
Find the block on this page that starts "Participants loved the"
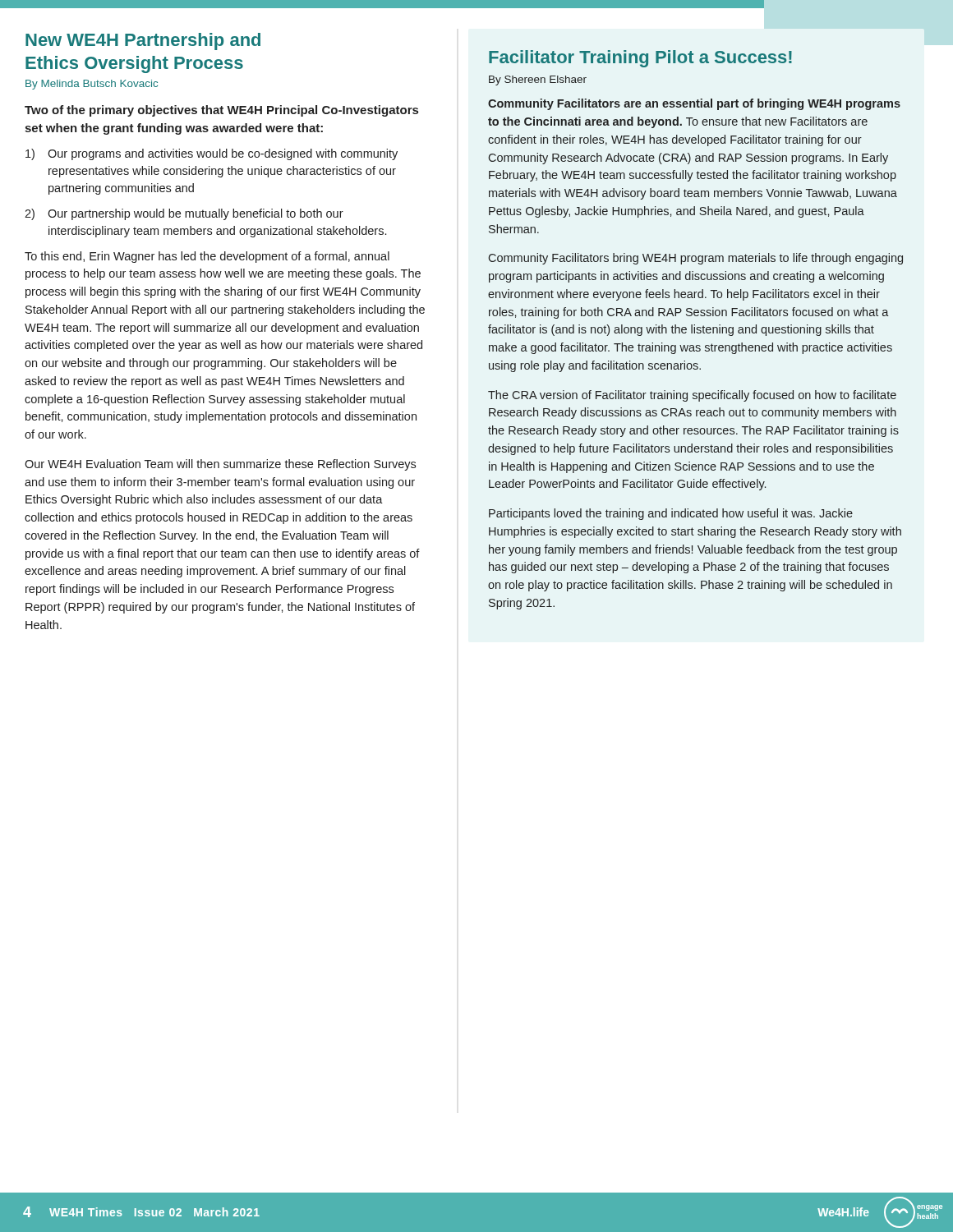pos(696,559)
